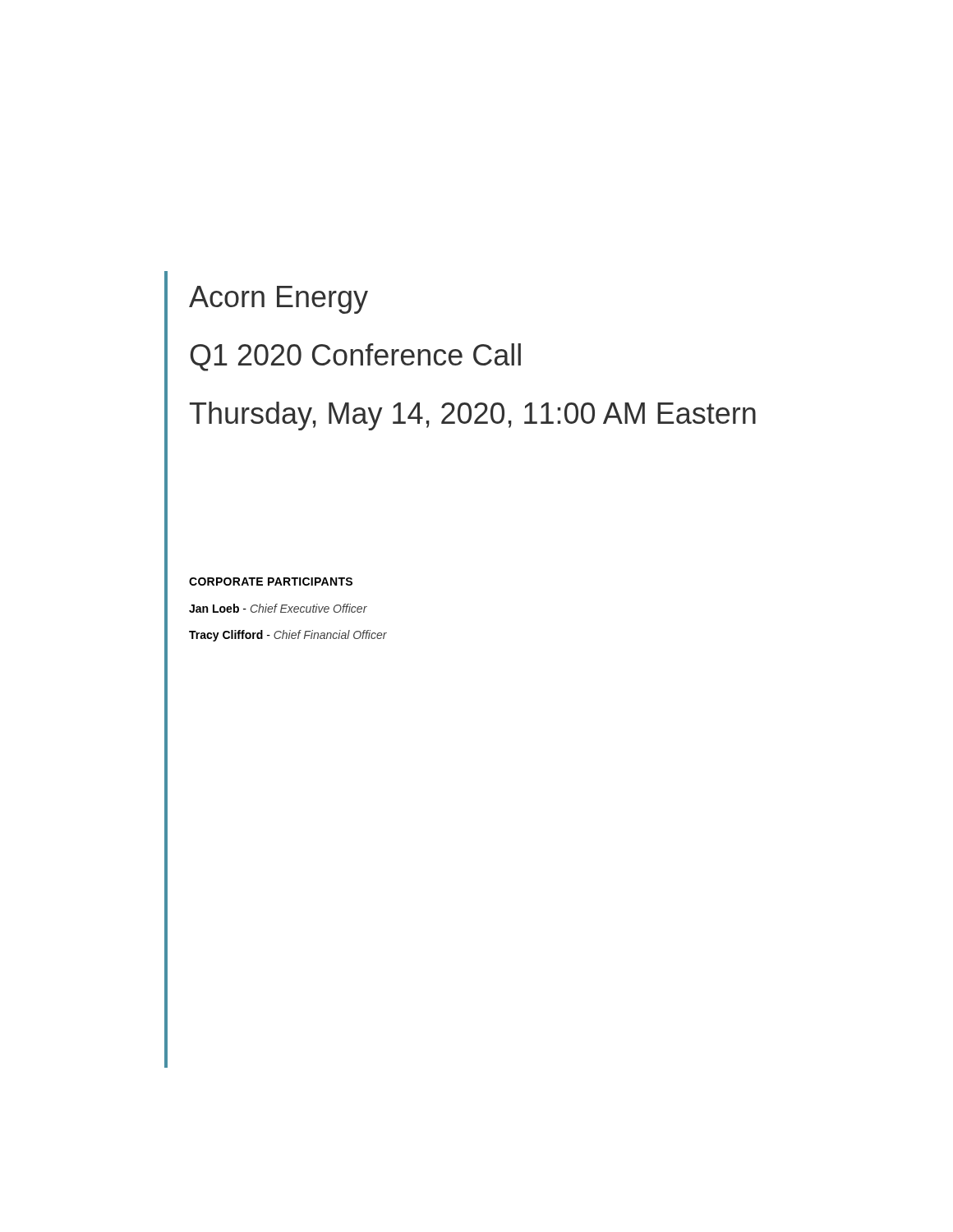This screenshot has width=953, height=1232.
Task: Click on the list item that says "Tracy Clifford - Chief Financial Officer"
Action: [288, 635]
